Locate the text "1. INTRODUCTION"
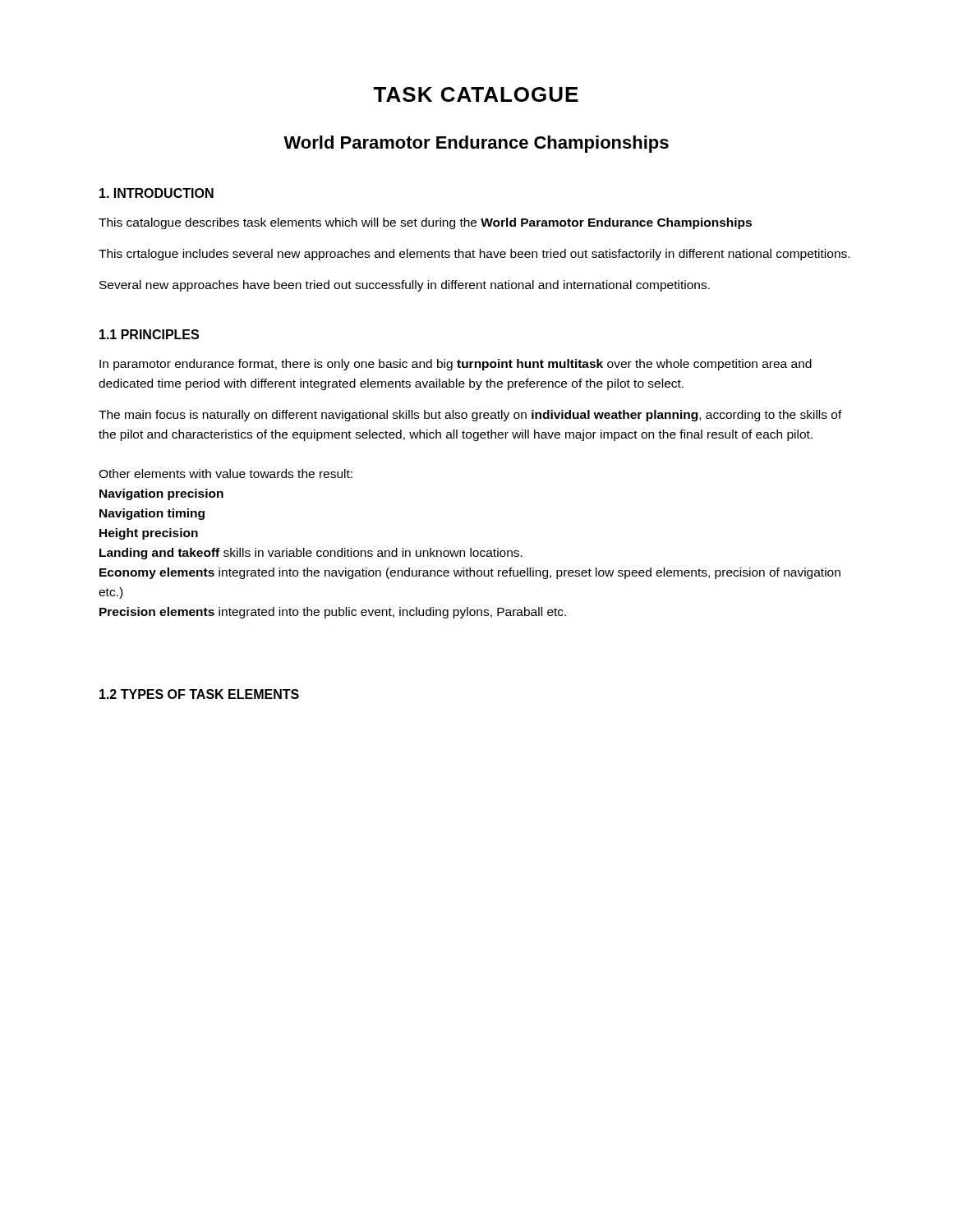 156,193
